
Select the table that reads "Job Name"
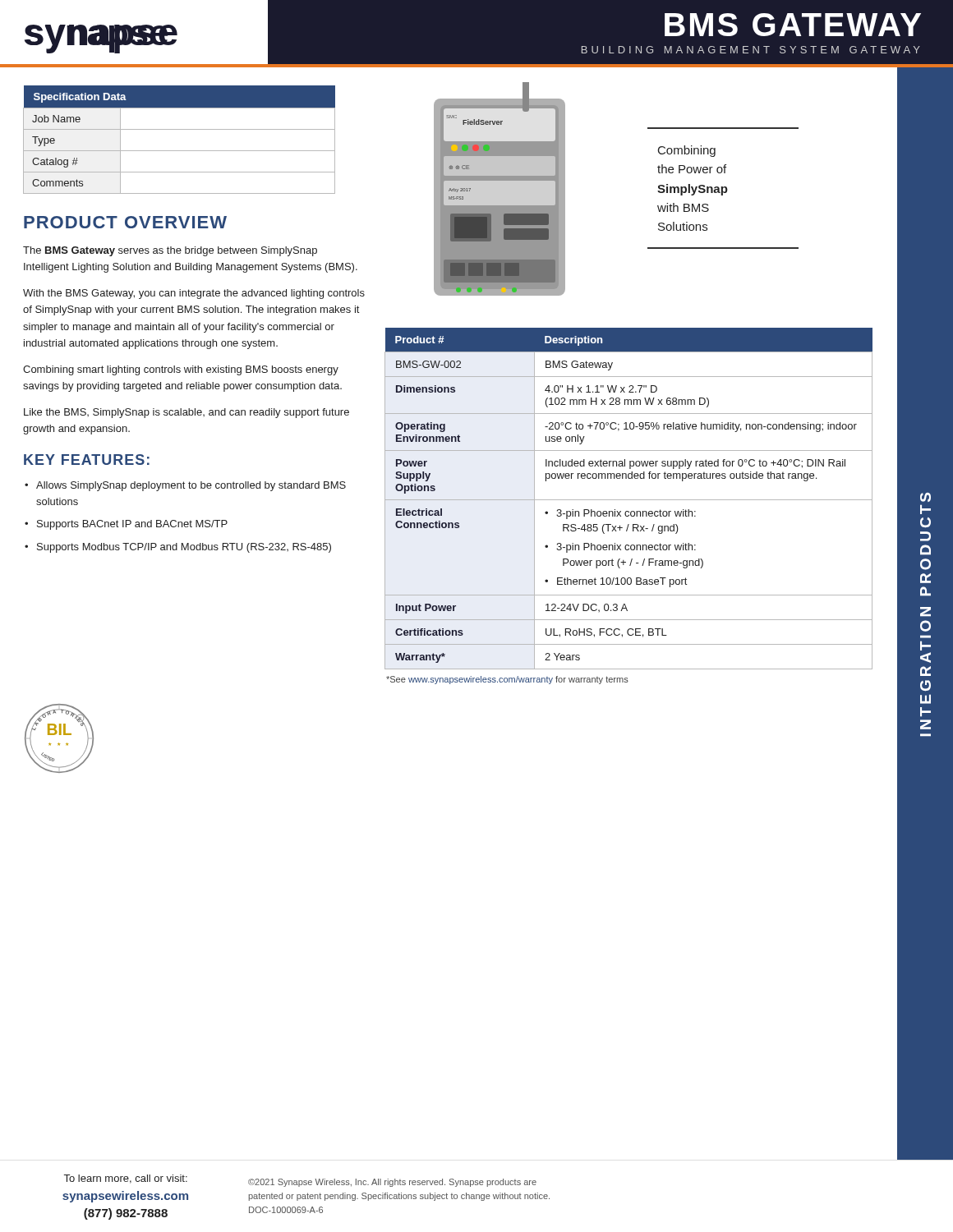click(x=194, y=140)
